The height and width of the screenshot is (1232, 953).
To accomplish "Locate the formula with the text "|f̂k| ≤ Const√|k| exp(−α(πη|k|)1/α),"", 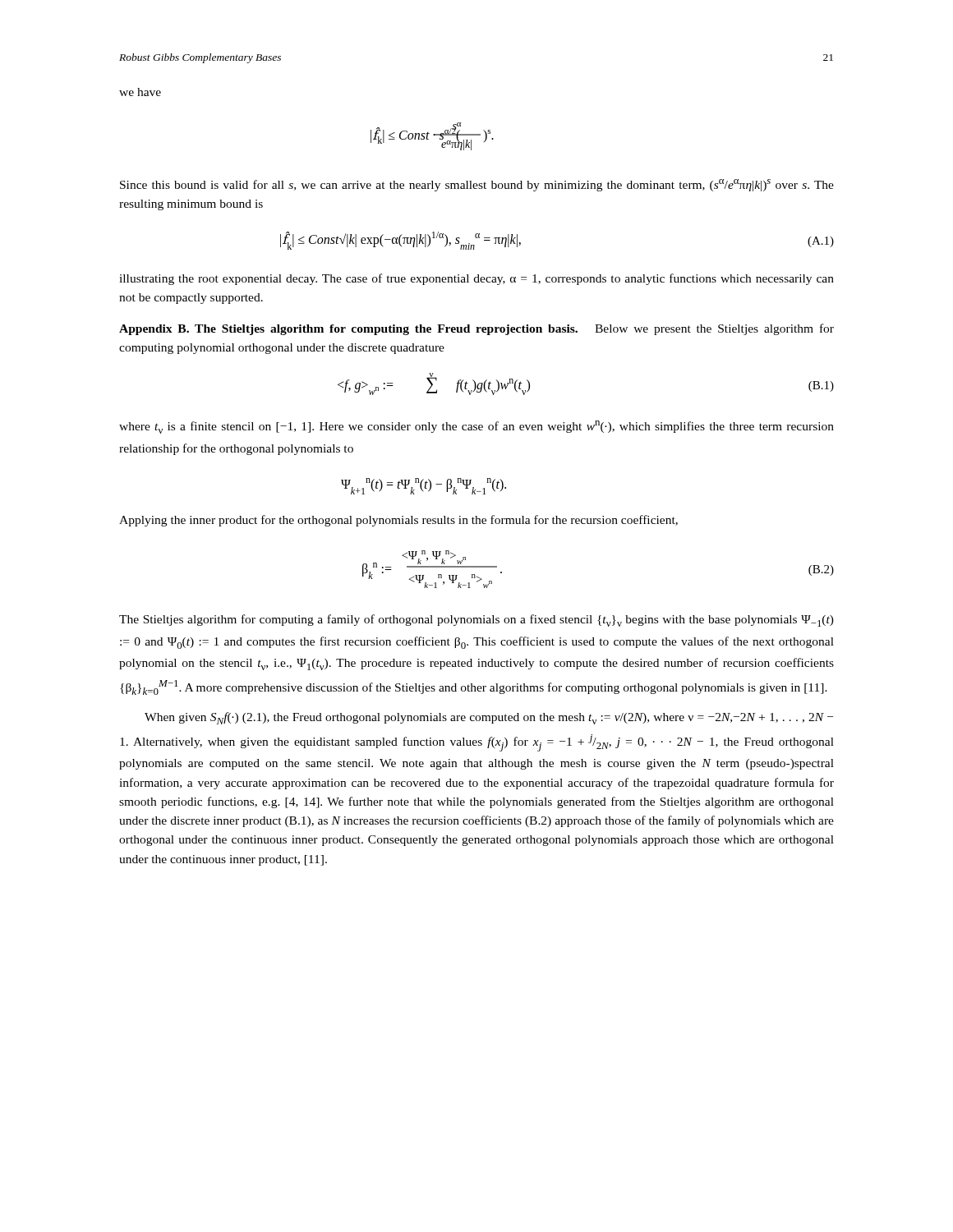I will [x=404, y=241].
